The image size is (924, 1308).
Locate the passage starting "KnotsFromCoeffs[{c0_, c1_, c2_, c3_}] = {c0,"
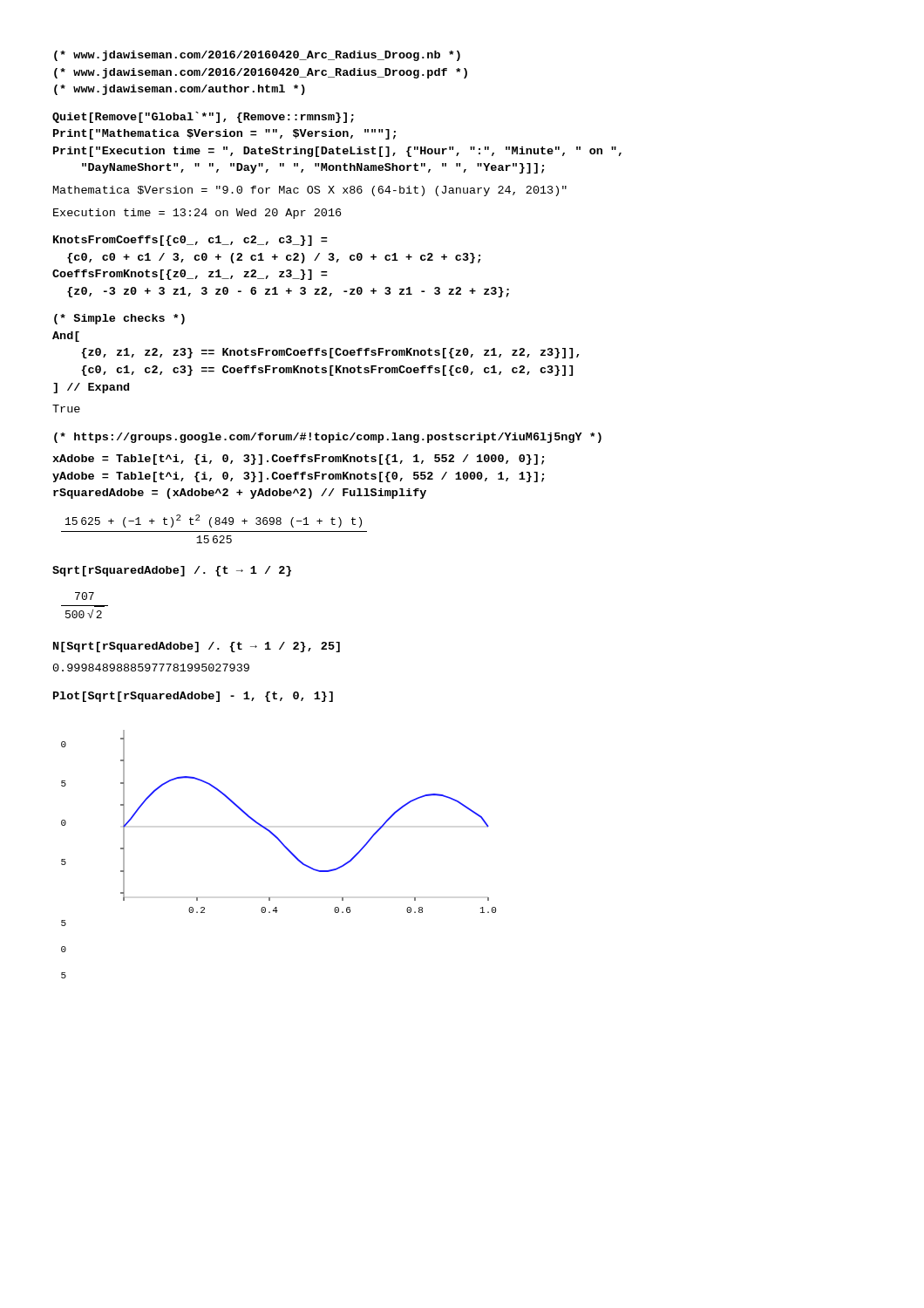[462, 266]
